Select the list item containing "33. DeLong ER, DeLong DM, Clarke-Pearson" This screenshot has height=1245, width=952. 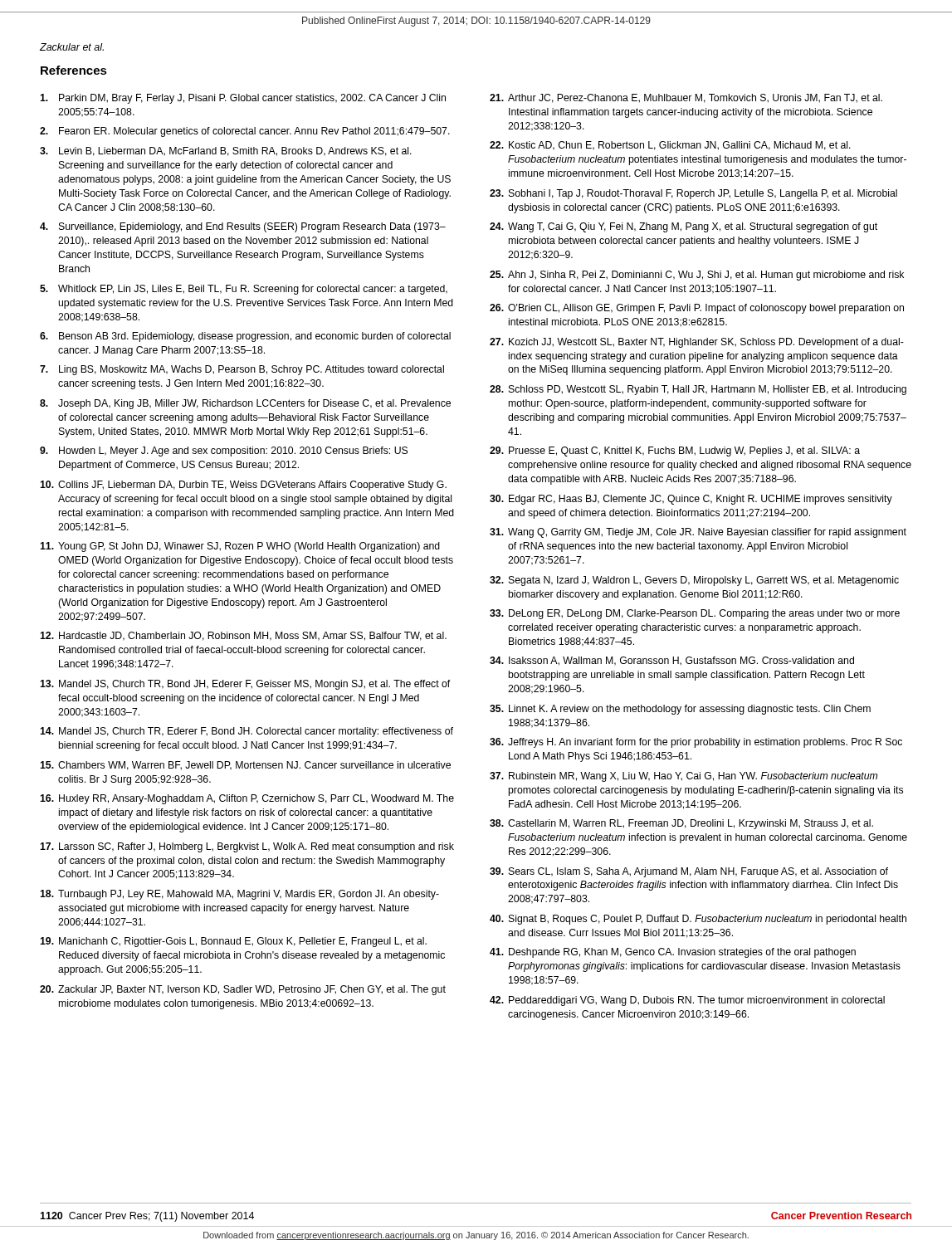coord(701,628)
